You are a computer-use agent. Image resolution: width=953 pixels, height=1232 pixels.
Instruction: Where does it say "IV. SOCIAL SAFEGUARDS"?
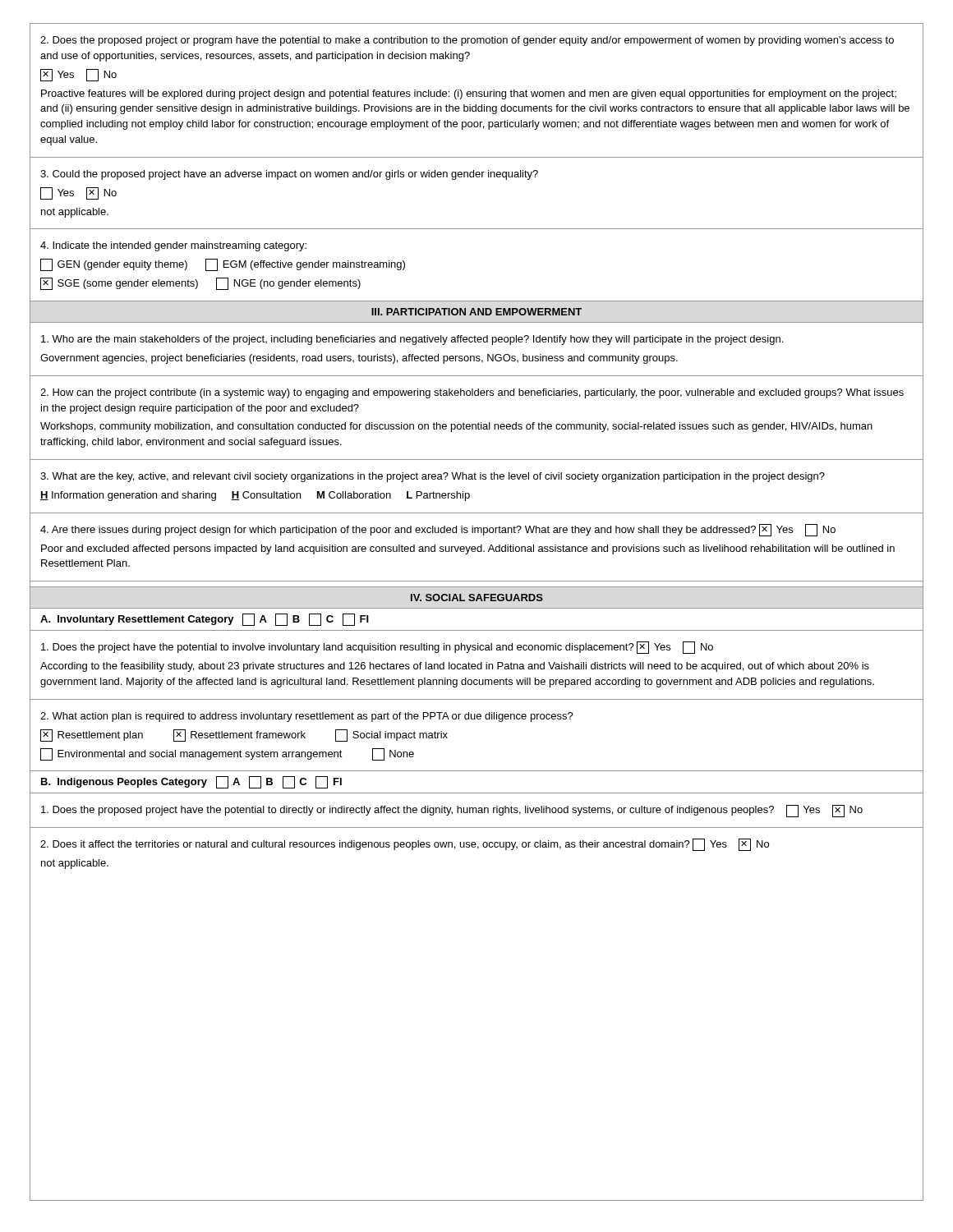point(476,598)
